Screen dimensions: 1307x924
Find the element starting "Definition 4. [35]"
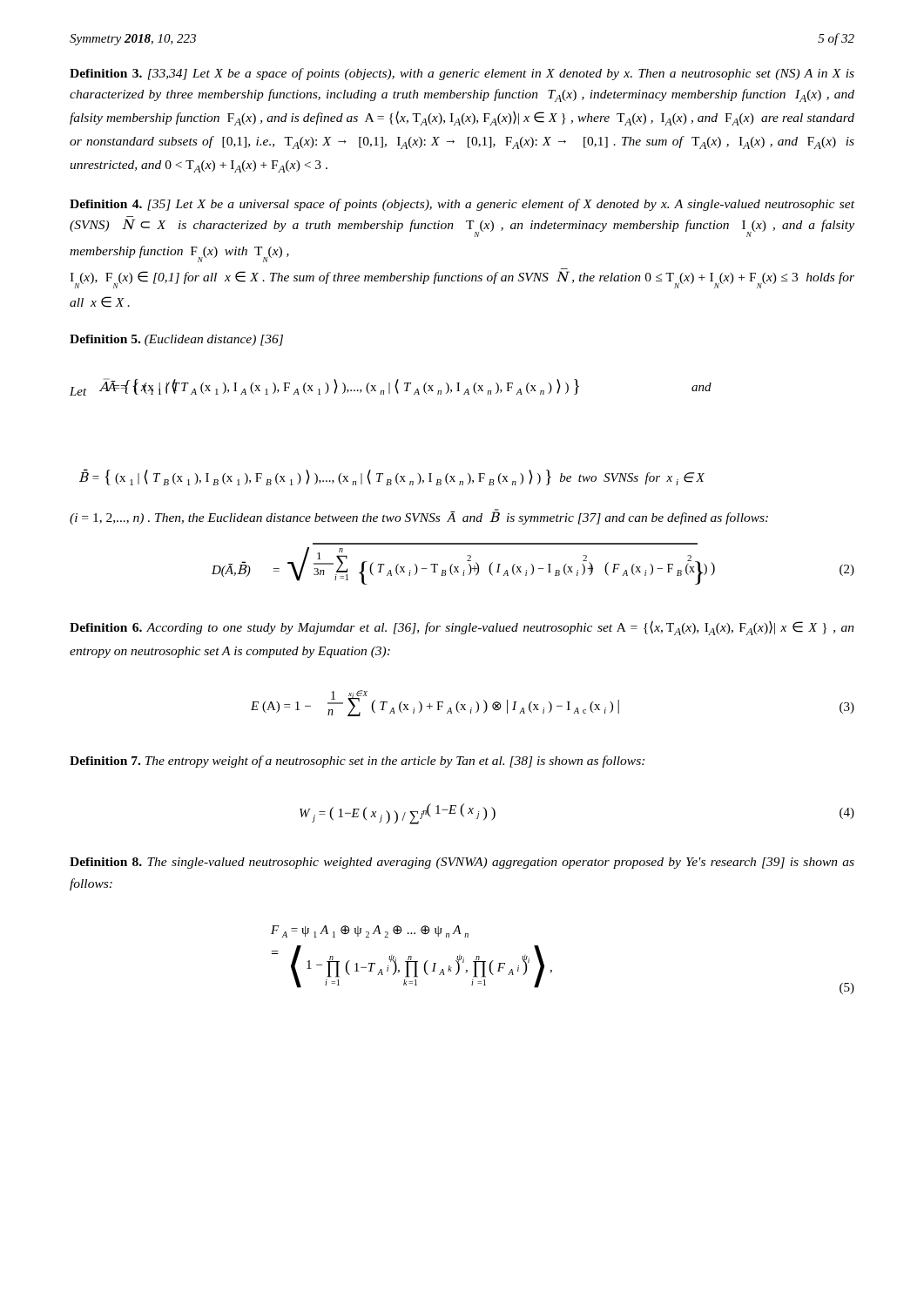point(462,205)
